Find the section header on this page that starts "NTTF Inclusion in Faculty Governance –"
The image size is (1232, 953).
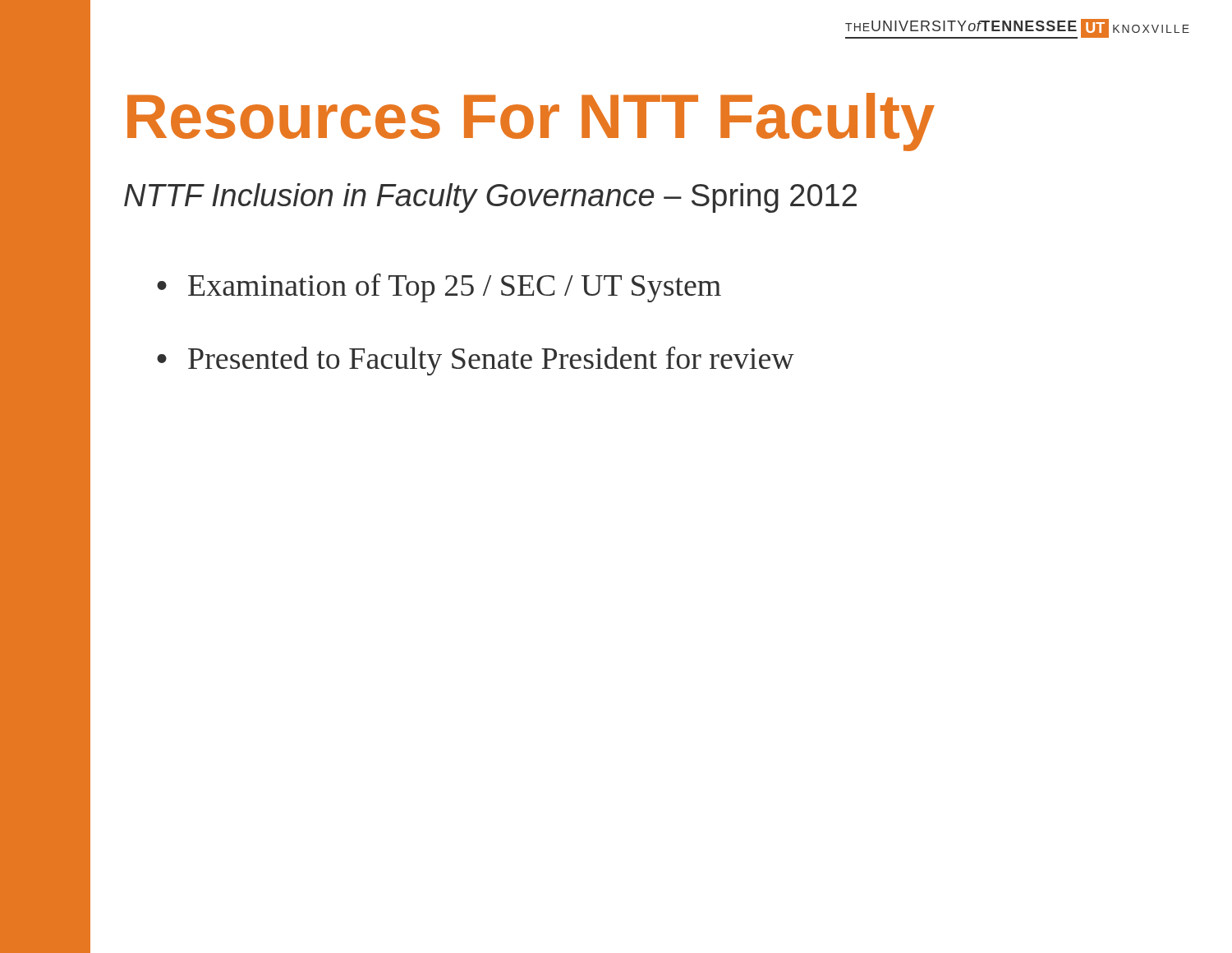pos(491,195)
